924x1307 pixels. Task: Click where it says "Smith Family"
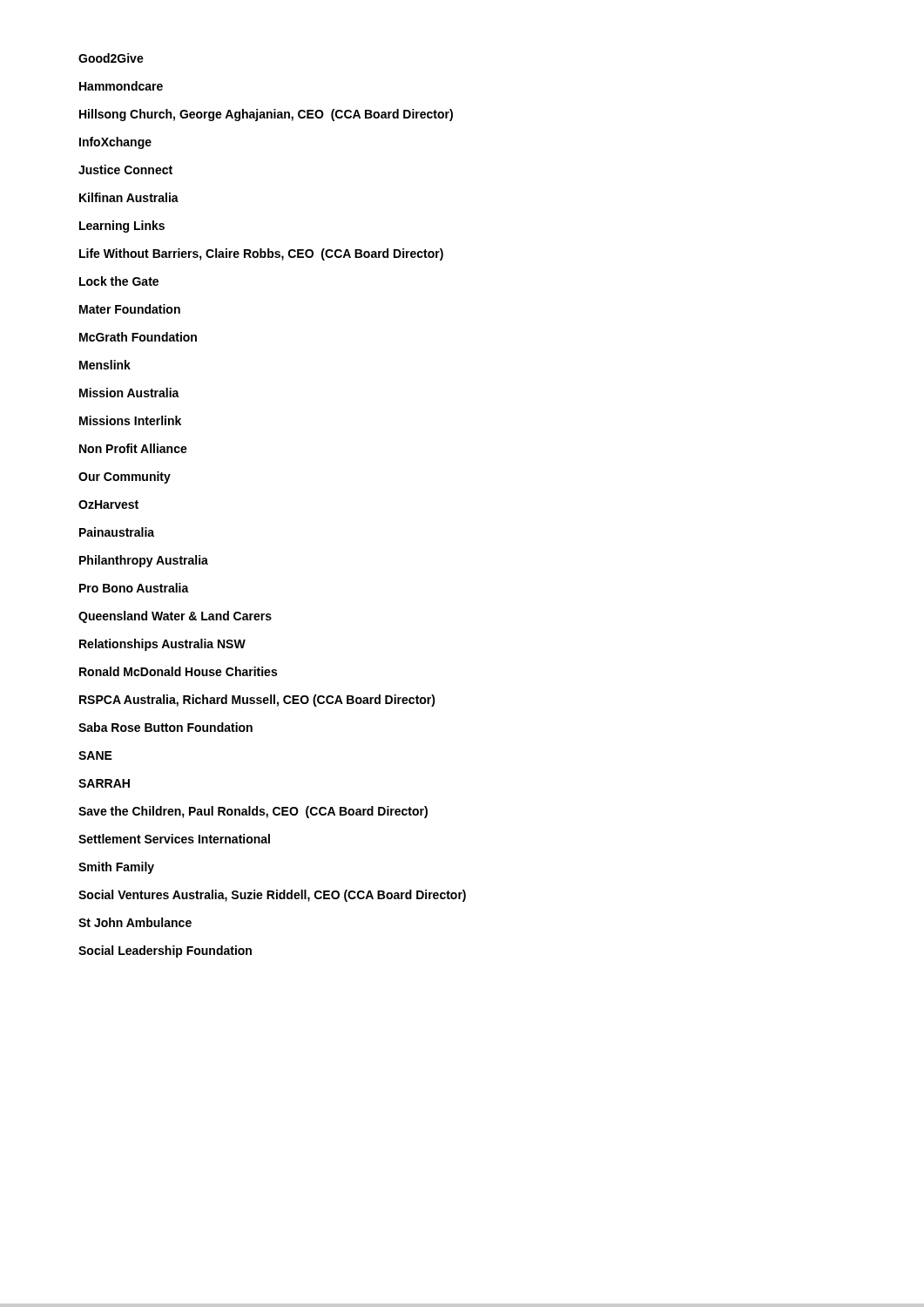click(116, 867)
